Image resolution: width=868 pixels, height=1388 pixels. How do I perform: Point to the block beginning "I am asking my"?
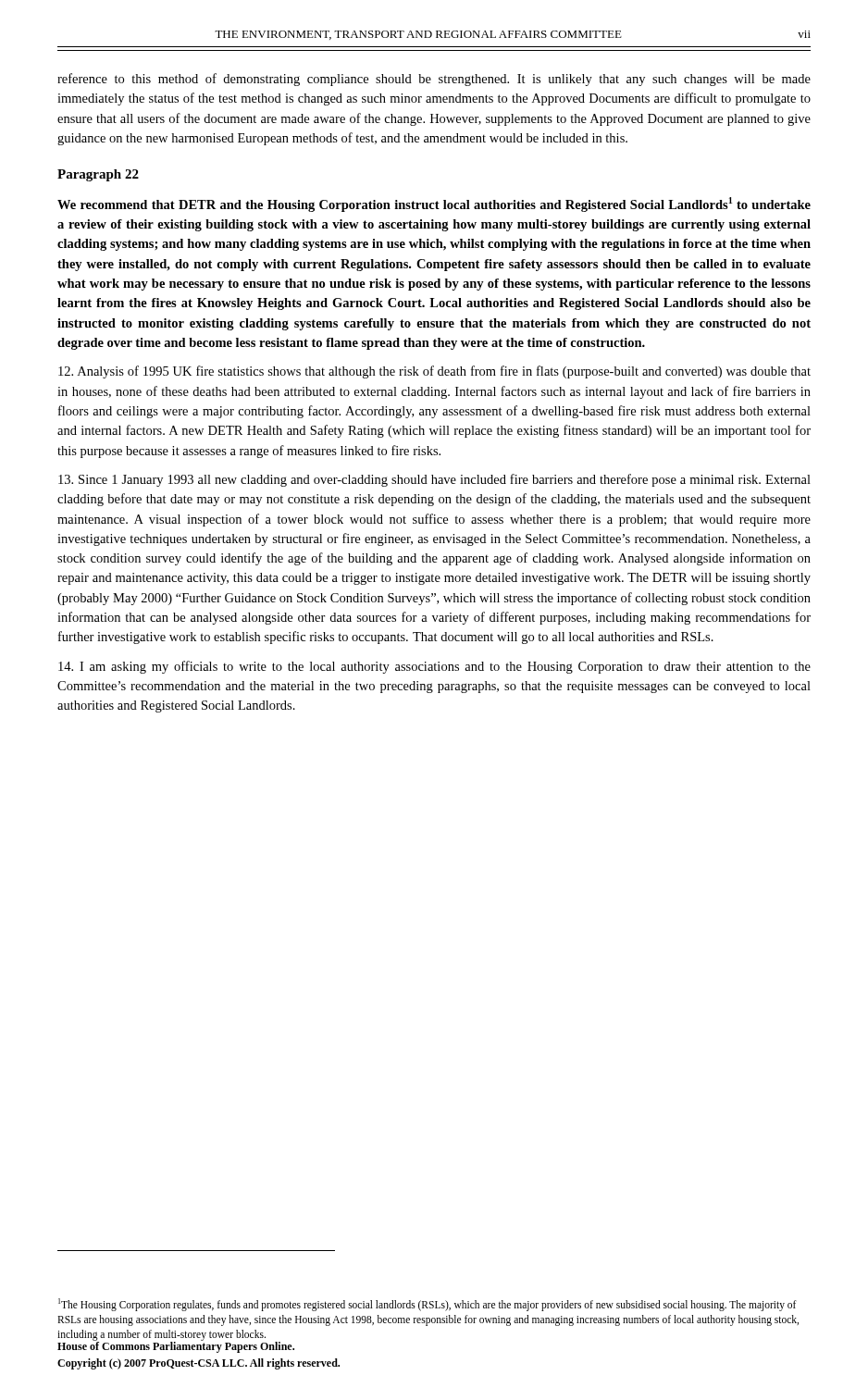point(434,686)
